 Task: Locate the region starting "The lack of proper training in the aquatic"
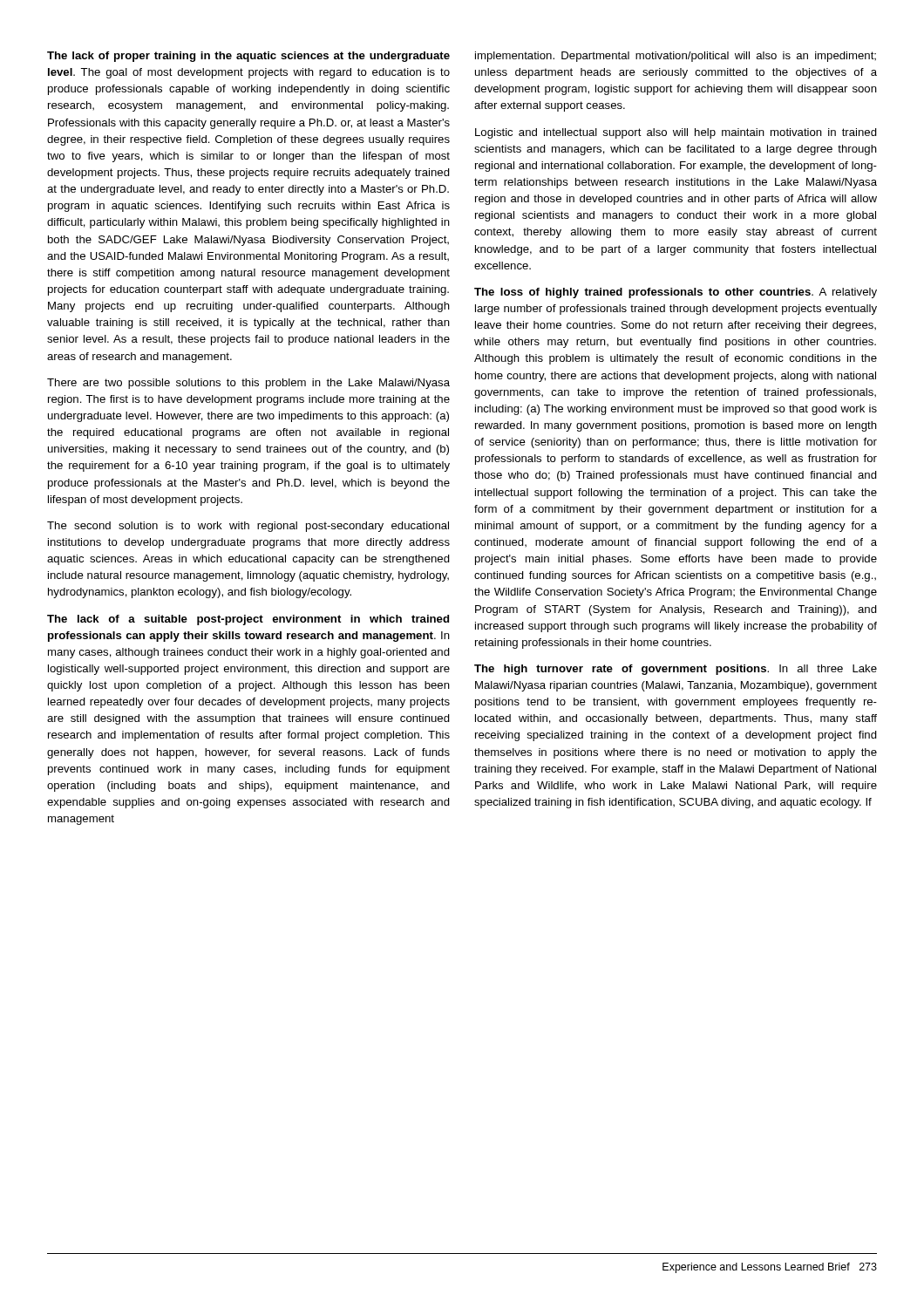(248, 206)
